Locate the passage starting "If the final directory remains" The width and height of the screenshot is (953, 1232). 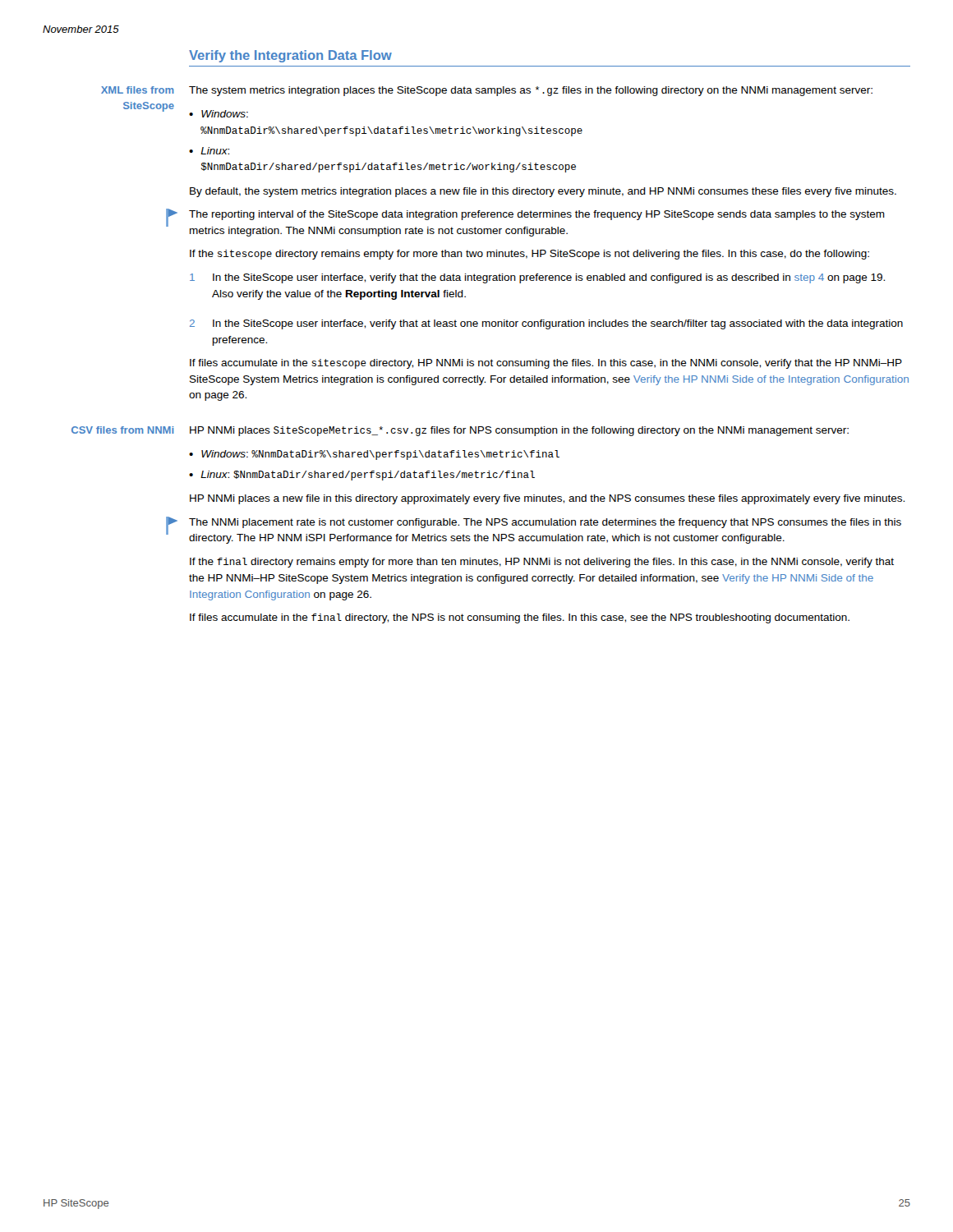[550, 578]
